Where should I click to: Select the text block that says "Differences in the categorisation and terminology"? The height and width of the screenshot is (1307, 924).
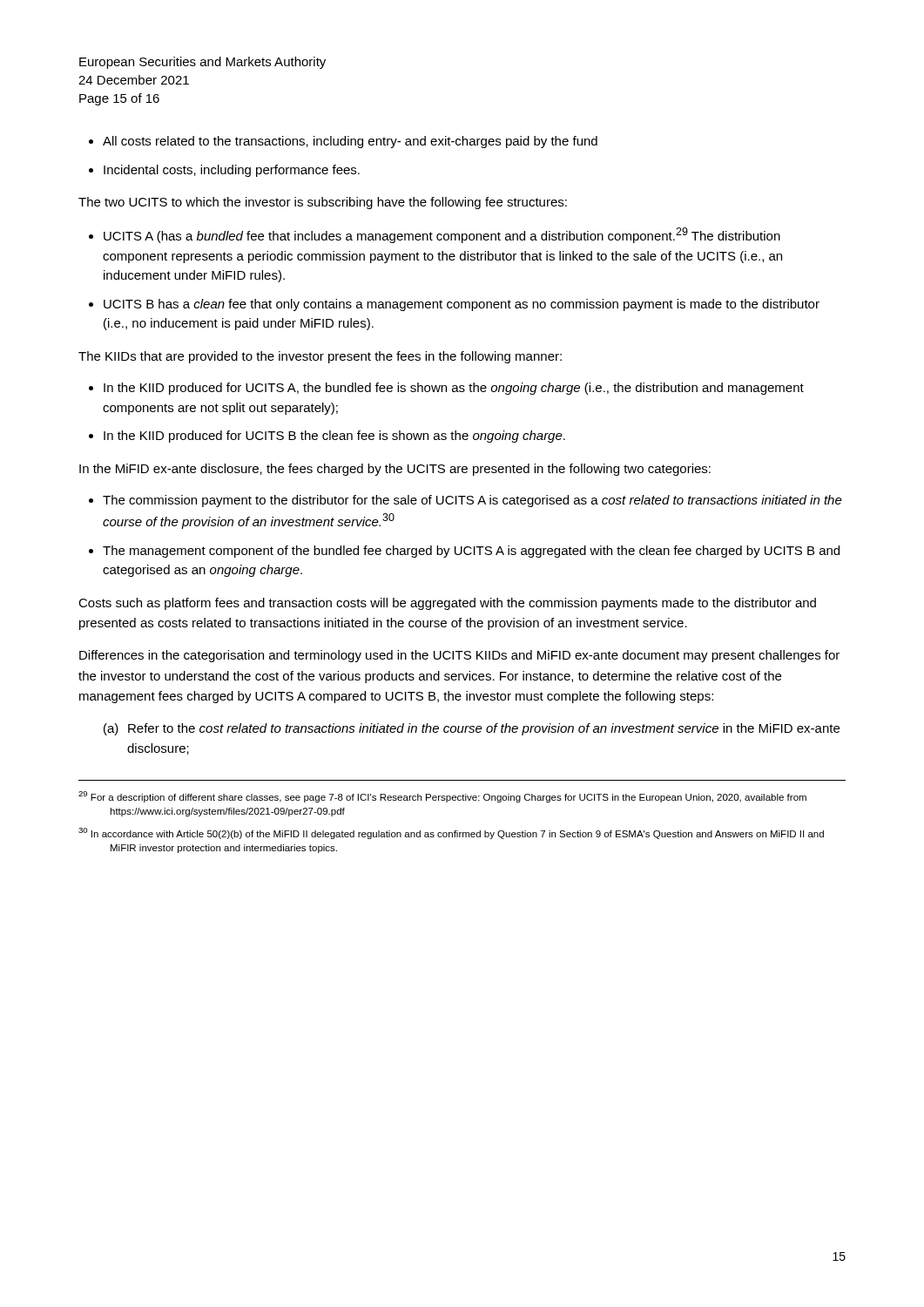(x=459, y=675)
